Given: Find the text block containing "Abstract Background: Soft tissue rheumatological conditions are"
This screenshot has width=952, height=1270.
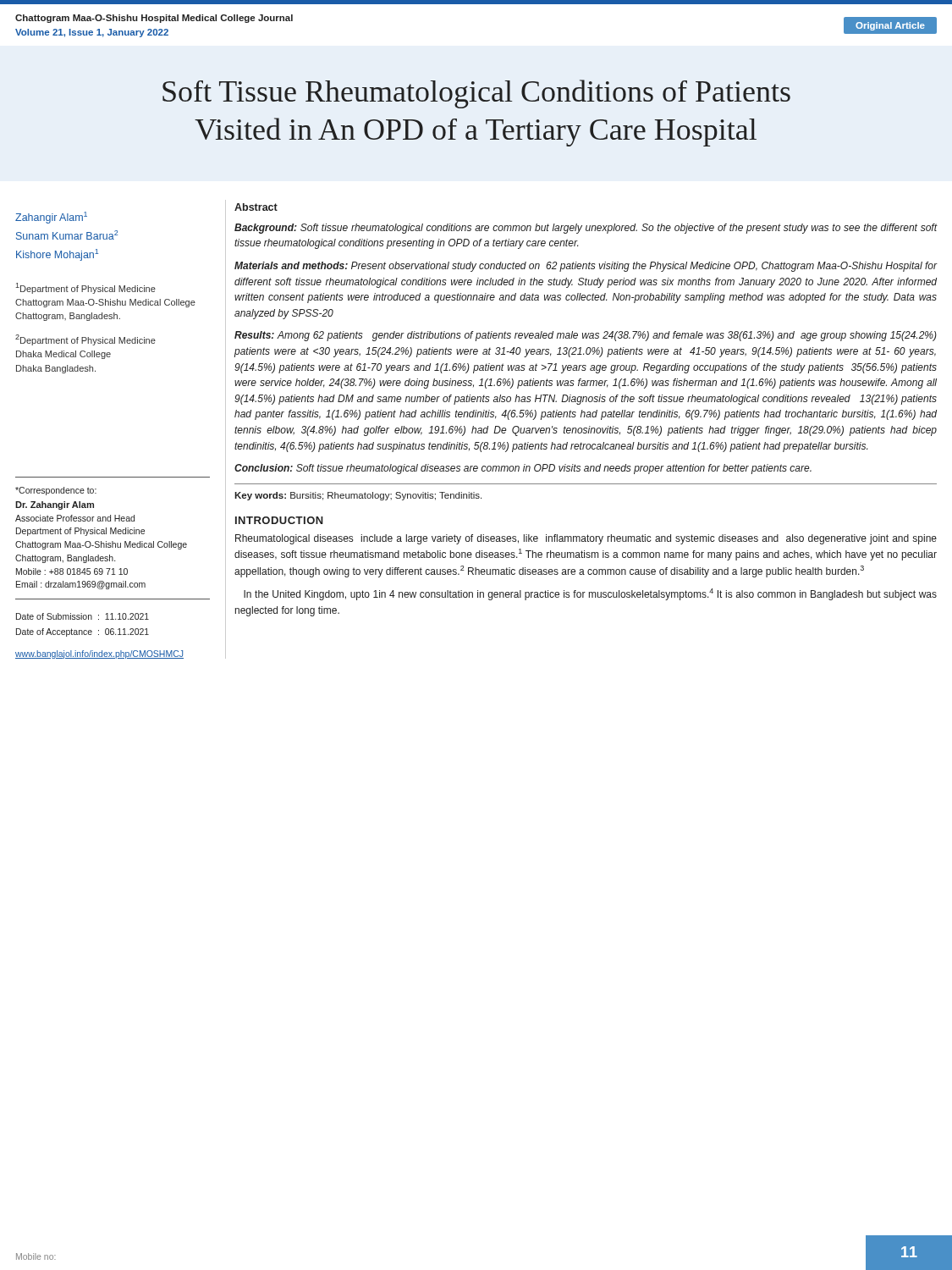Looking at the screenshot, I should 586,351.
